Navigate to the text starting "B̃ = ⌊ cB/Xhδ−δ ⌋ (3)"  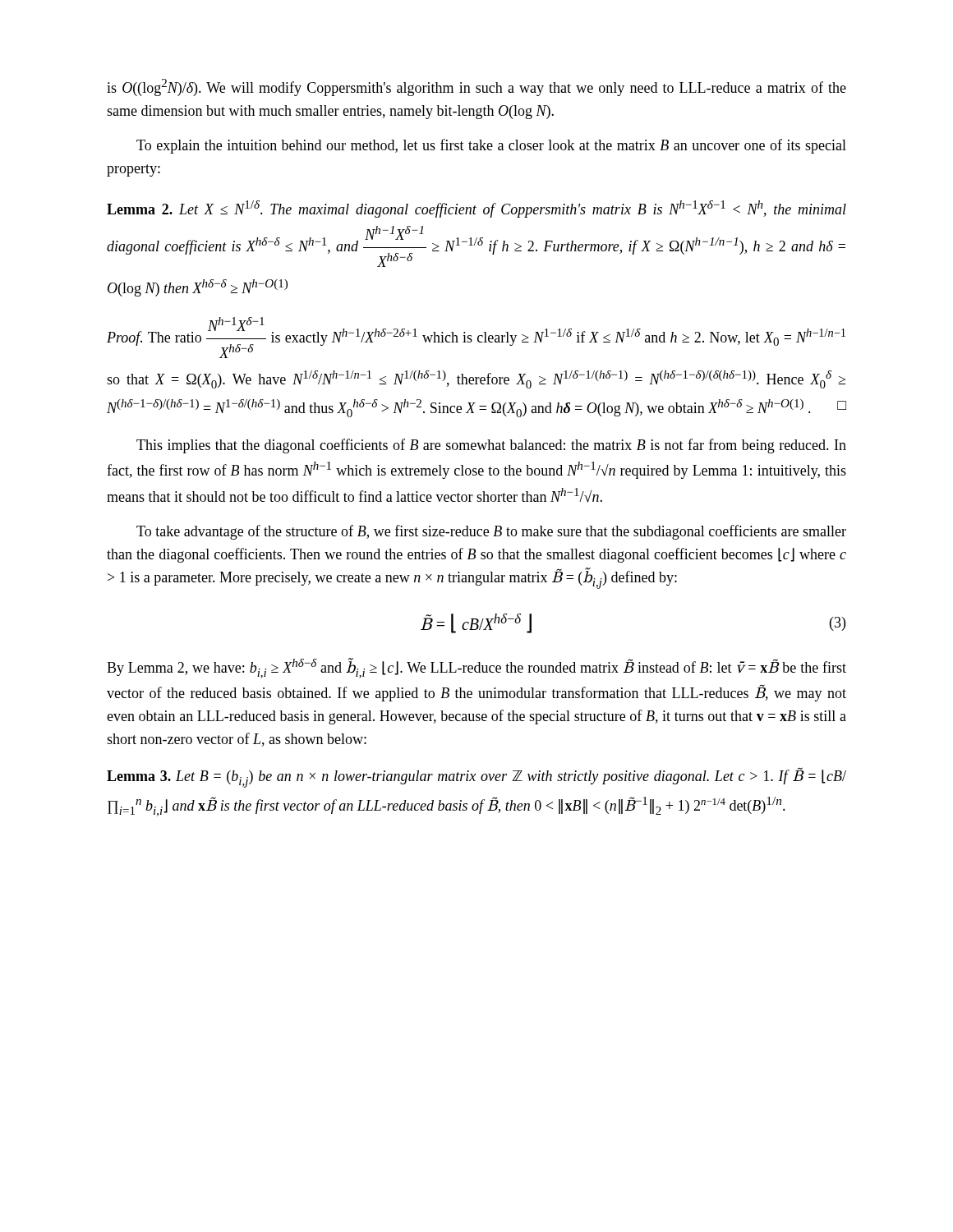pos(476,623)
